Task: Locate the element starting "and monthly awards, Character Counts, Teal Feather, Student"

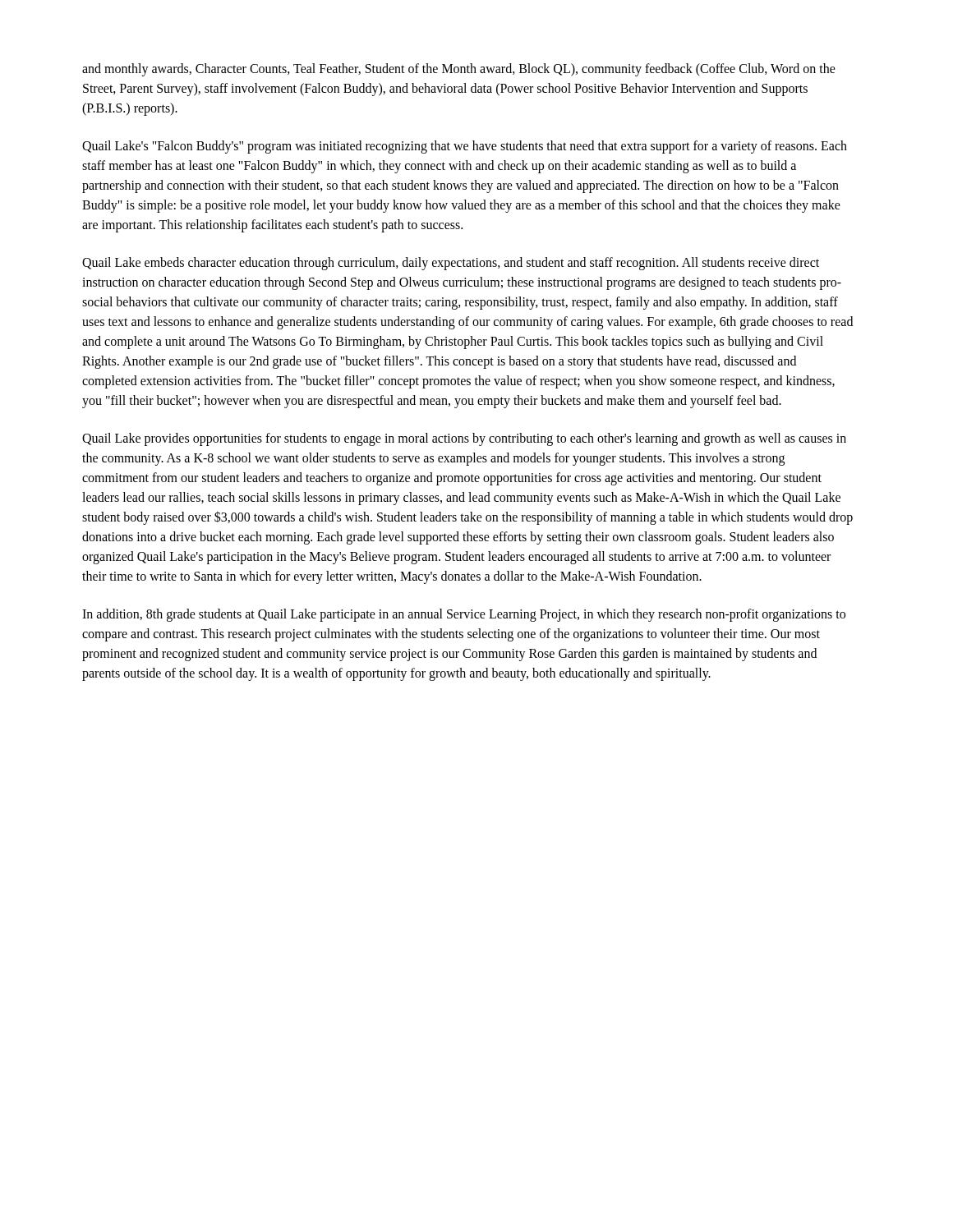Action: tap(459, 88)
